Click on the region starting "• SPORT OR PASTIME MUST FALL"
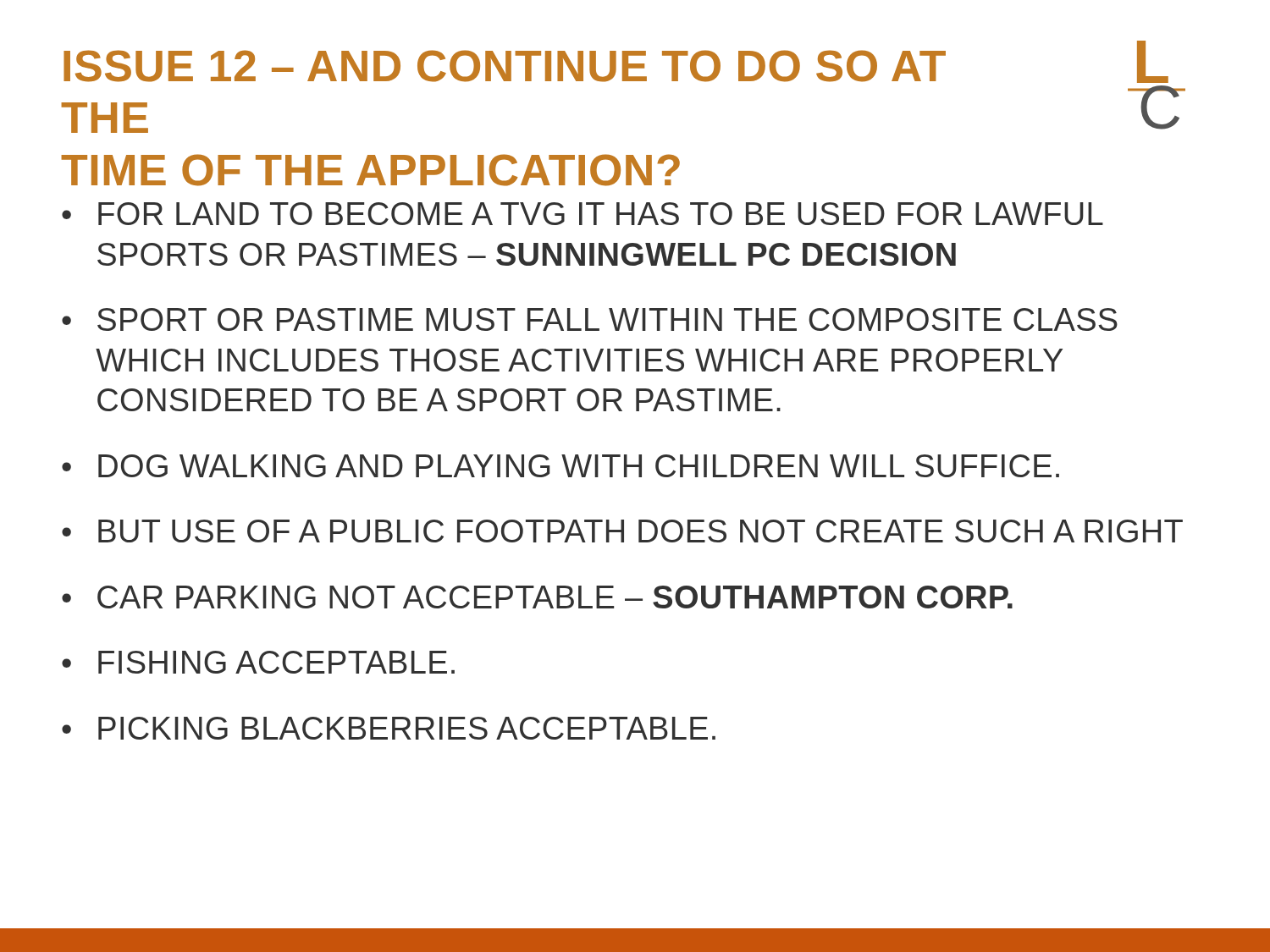Screen dimensions: 952x1270 tap(637, 361)
